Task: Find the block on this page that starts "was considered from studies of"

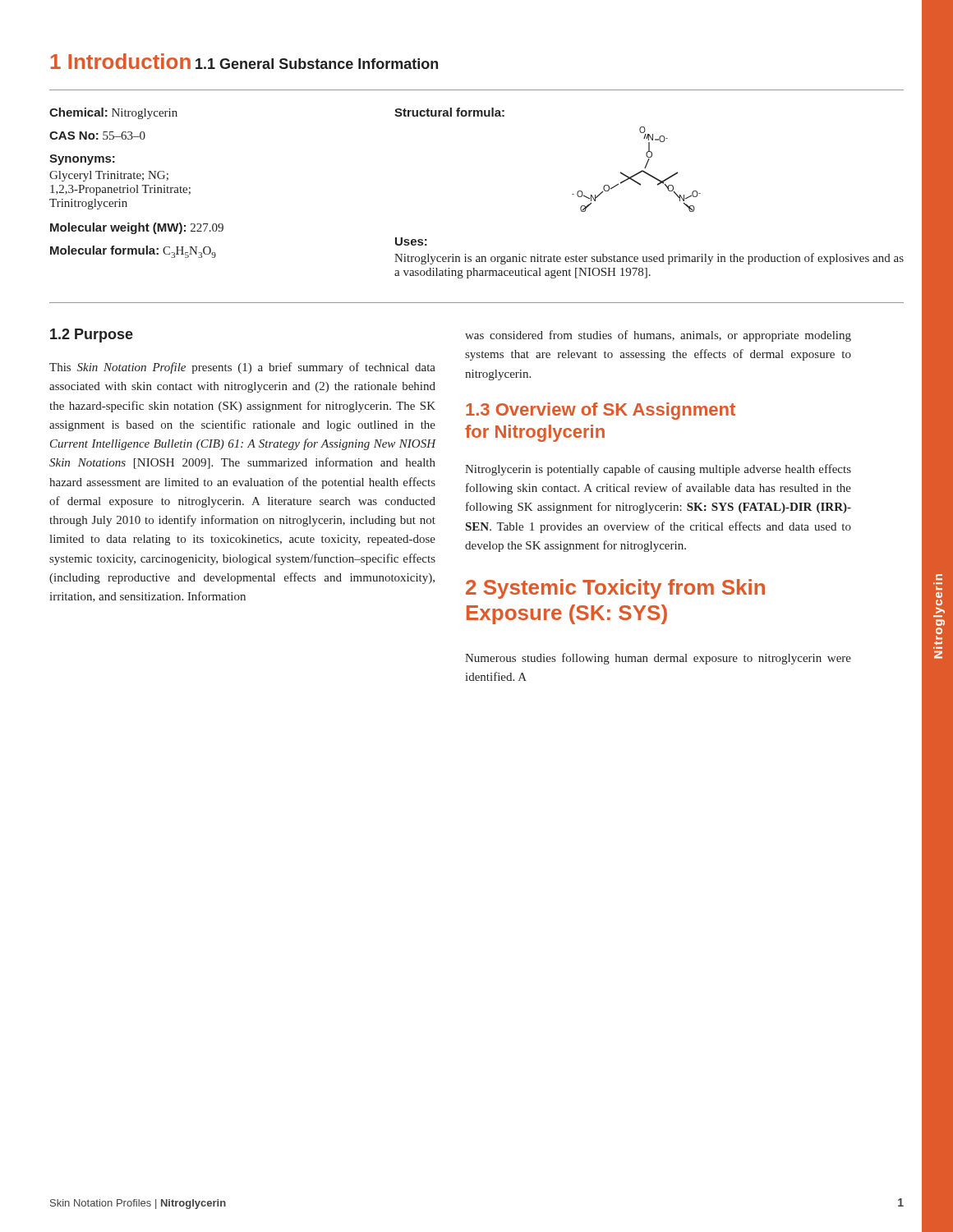Action: coord(658,355)
